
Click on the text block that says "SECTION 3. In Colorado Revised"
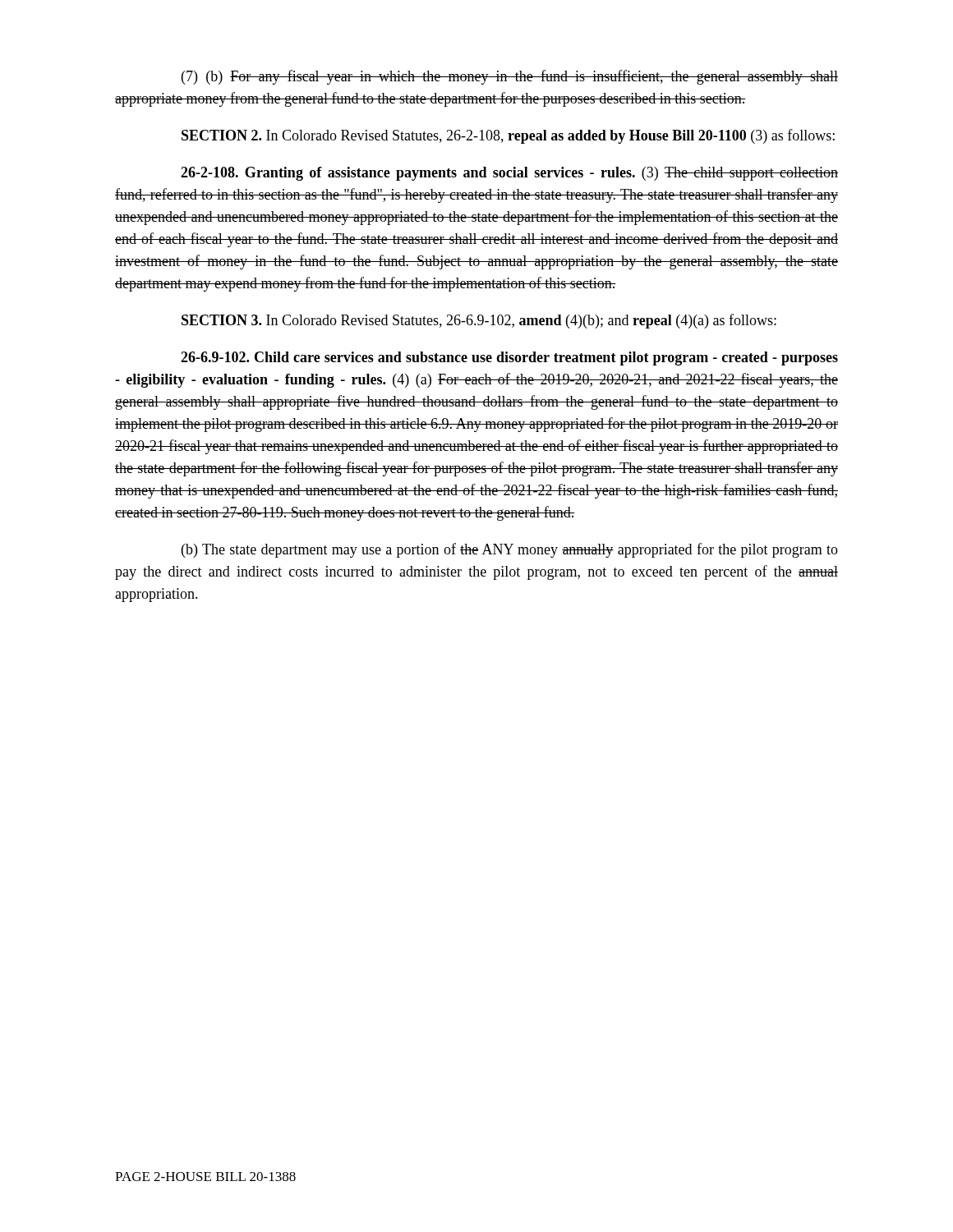[479, 320]
